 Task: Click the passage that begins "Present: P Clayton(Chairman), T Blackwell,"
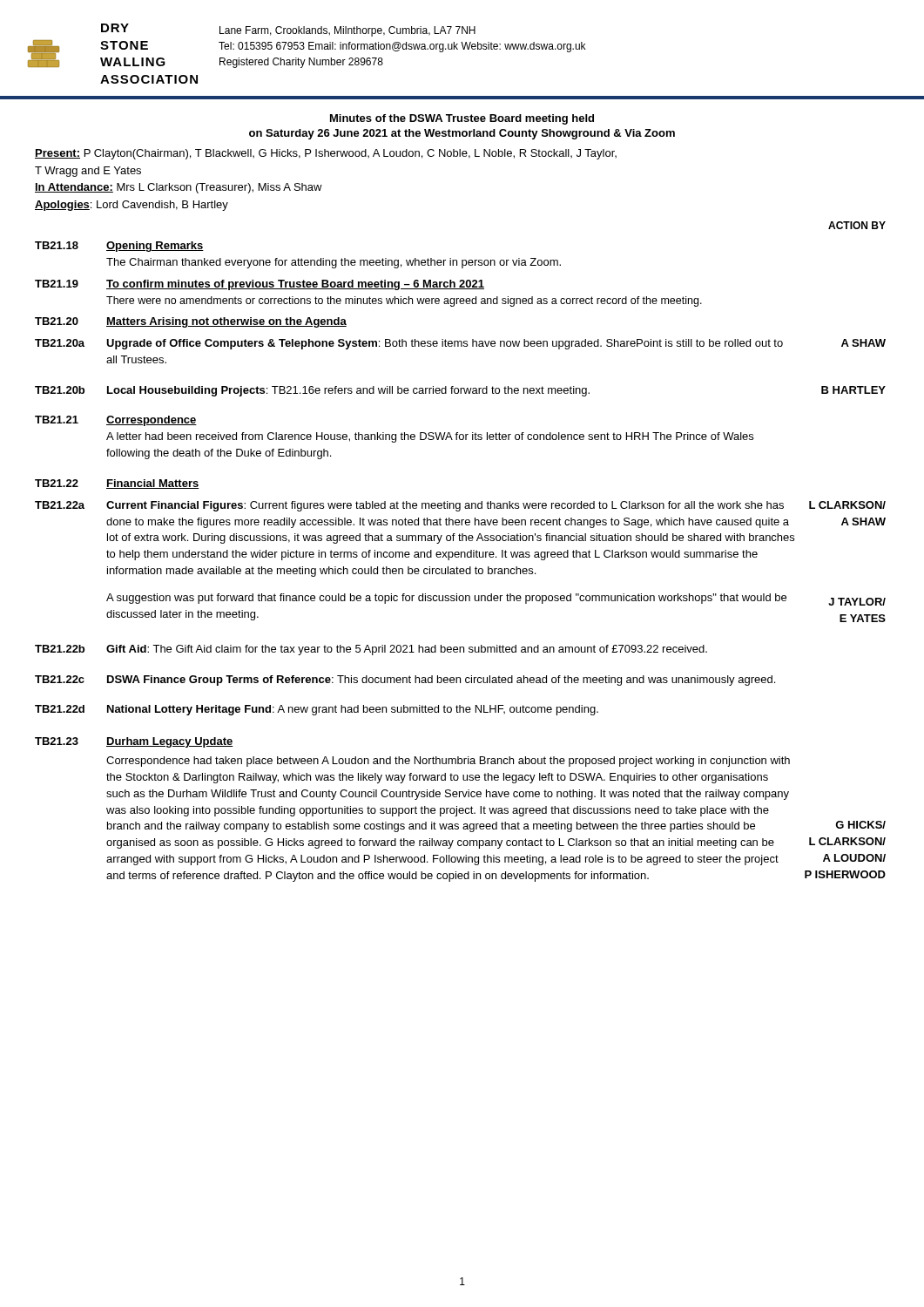326,178
